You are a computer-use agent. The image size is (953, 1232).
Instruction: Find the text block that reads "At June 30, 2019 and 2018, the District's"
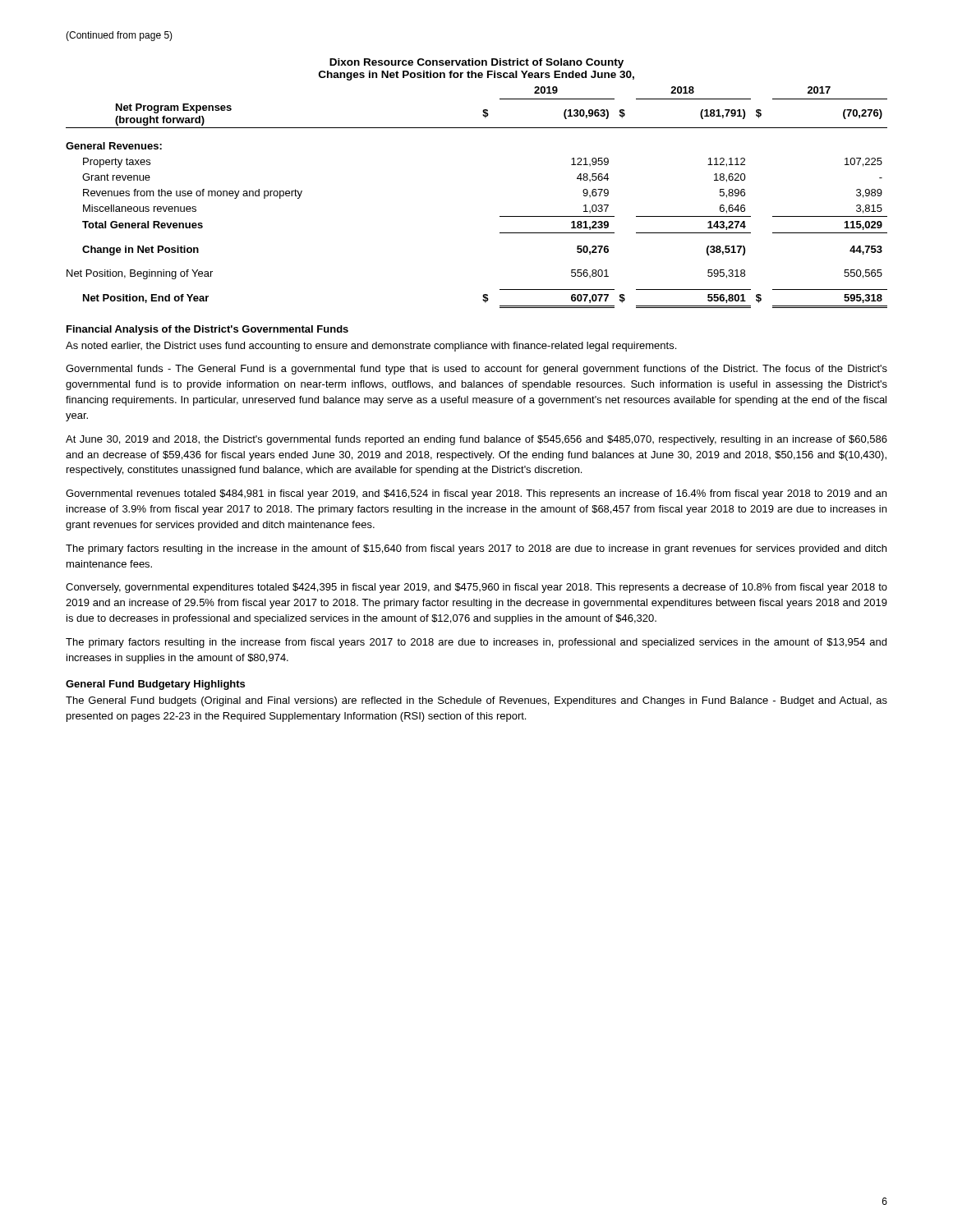476,454
